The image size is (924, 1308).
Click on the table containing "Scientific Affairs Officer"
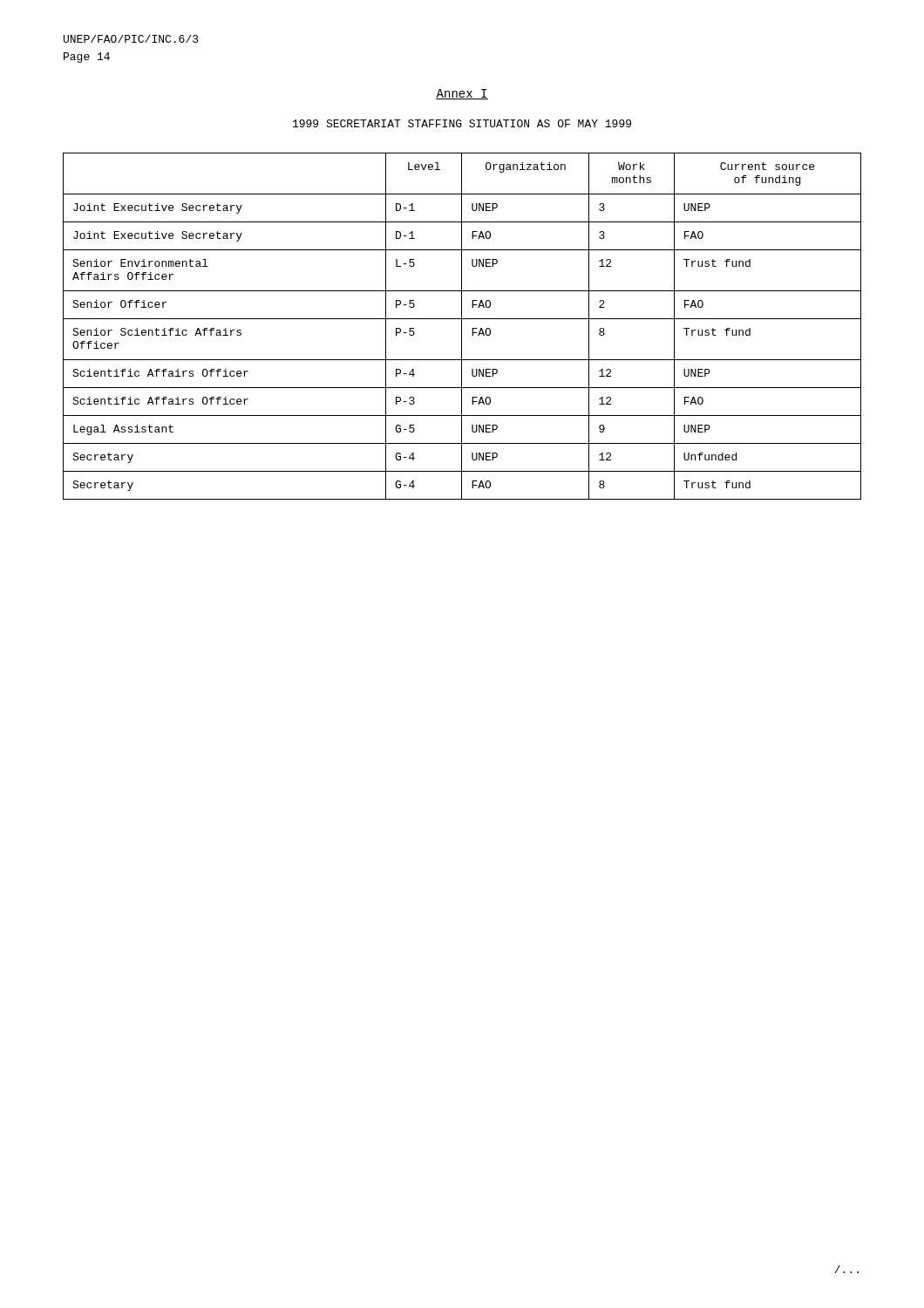pos(462,326)
